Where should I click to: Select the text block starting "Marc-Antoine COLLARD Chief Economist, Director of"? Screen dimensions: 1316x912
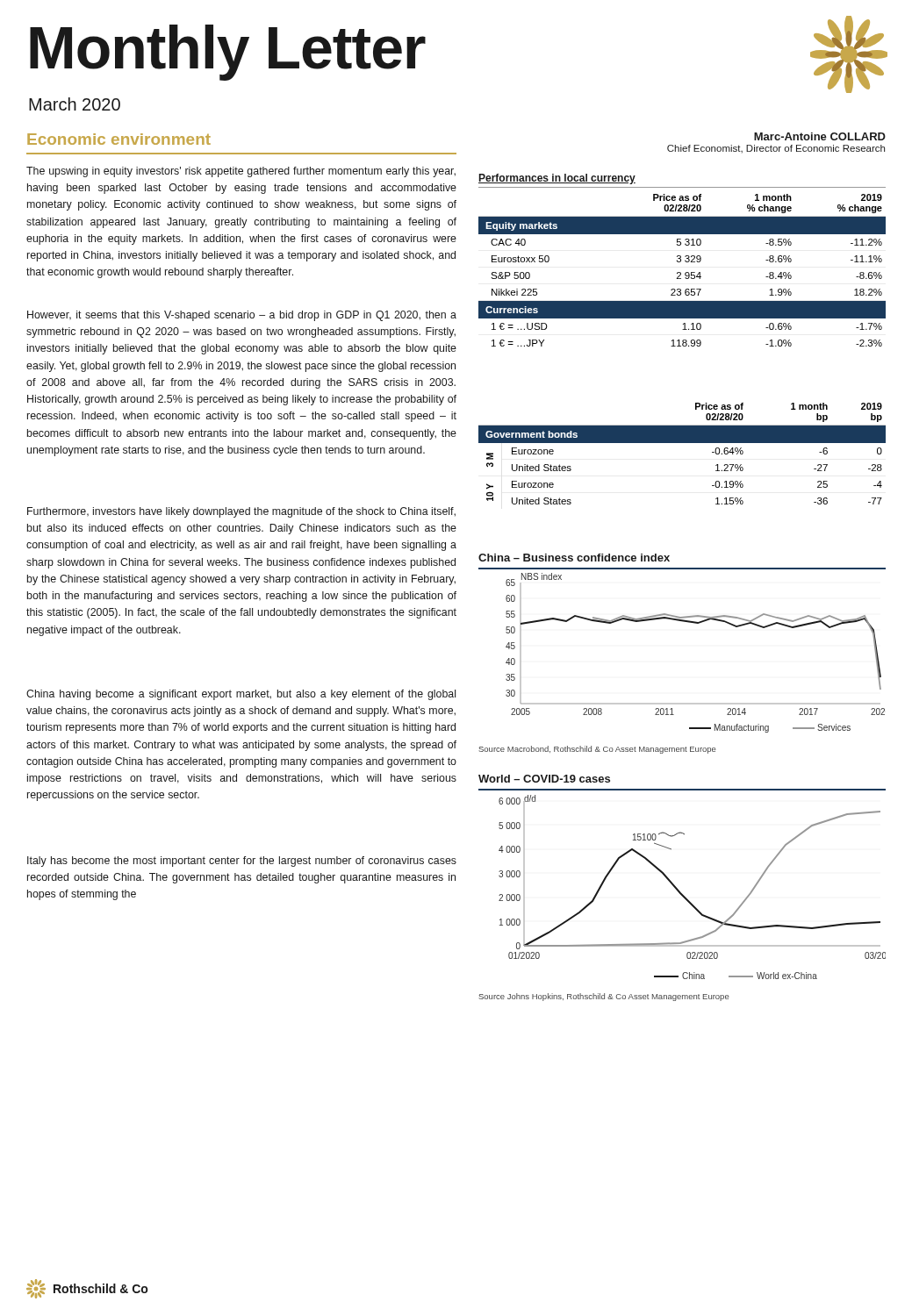pos(682,142)
